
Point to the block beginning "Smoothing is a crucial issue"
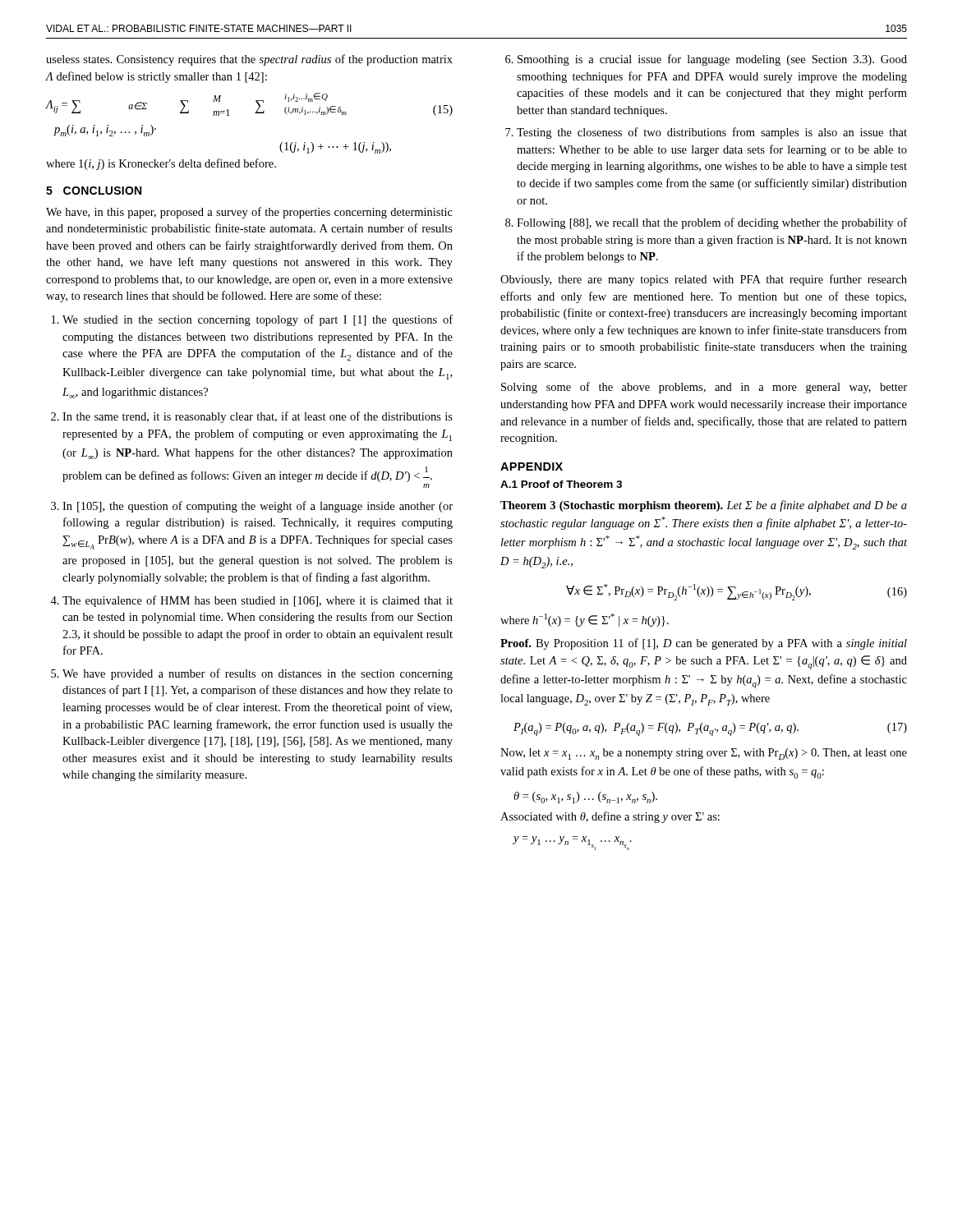pos(712,85)
